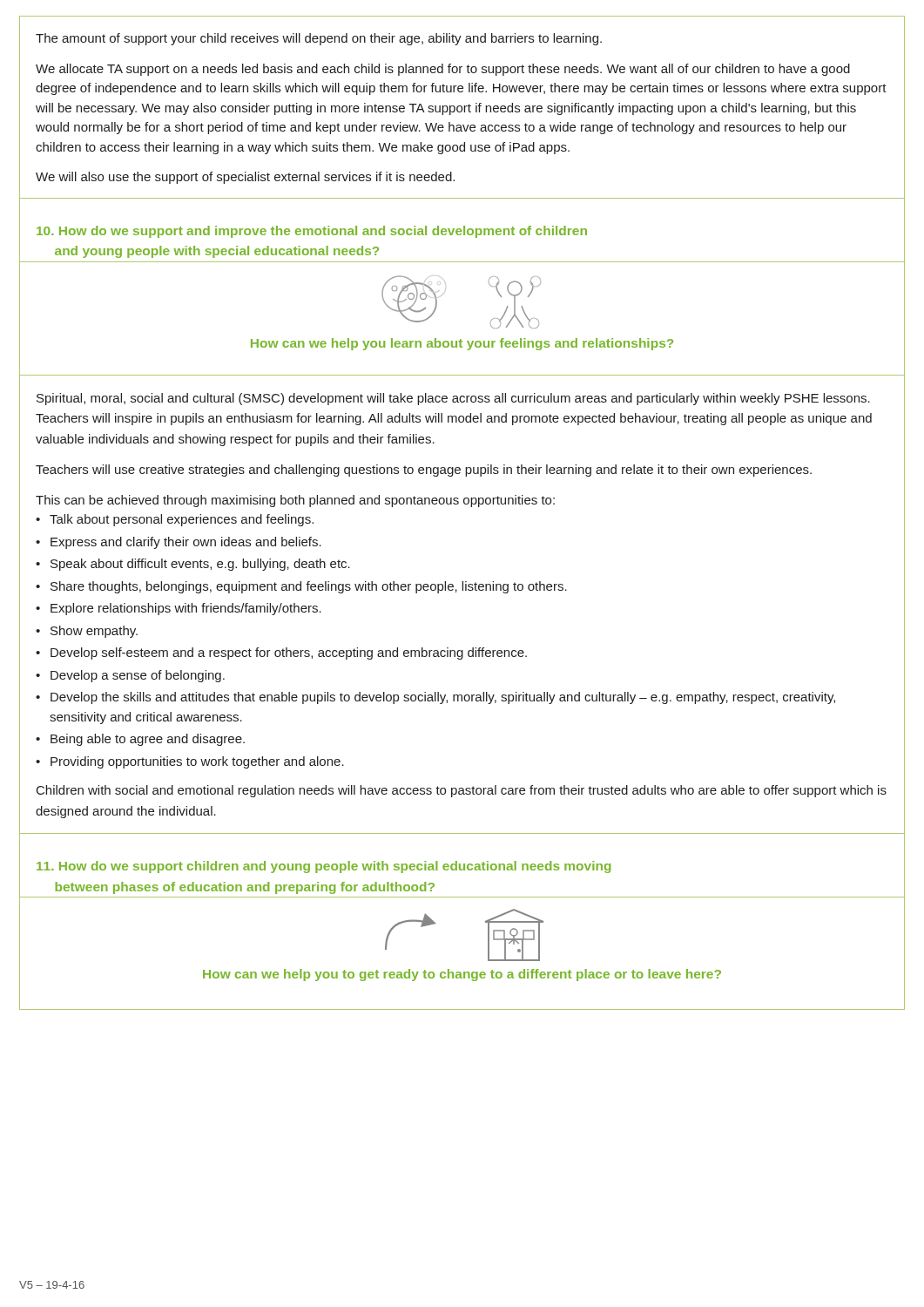Click where it says "Develop a sense of belonging."
The height and width of the screenshot is (1307, 924).
pos(137,675)
